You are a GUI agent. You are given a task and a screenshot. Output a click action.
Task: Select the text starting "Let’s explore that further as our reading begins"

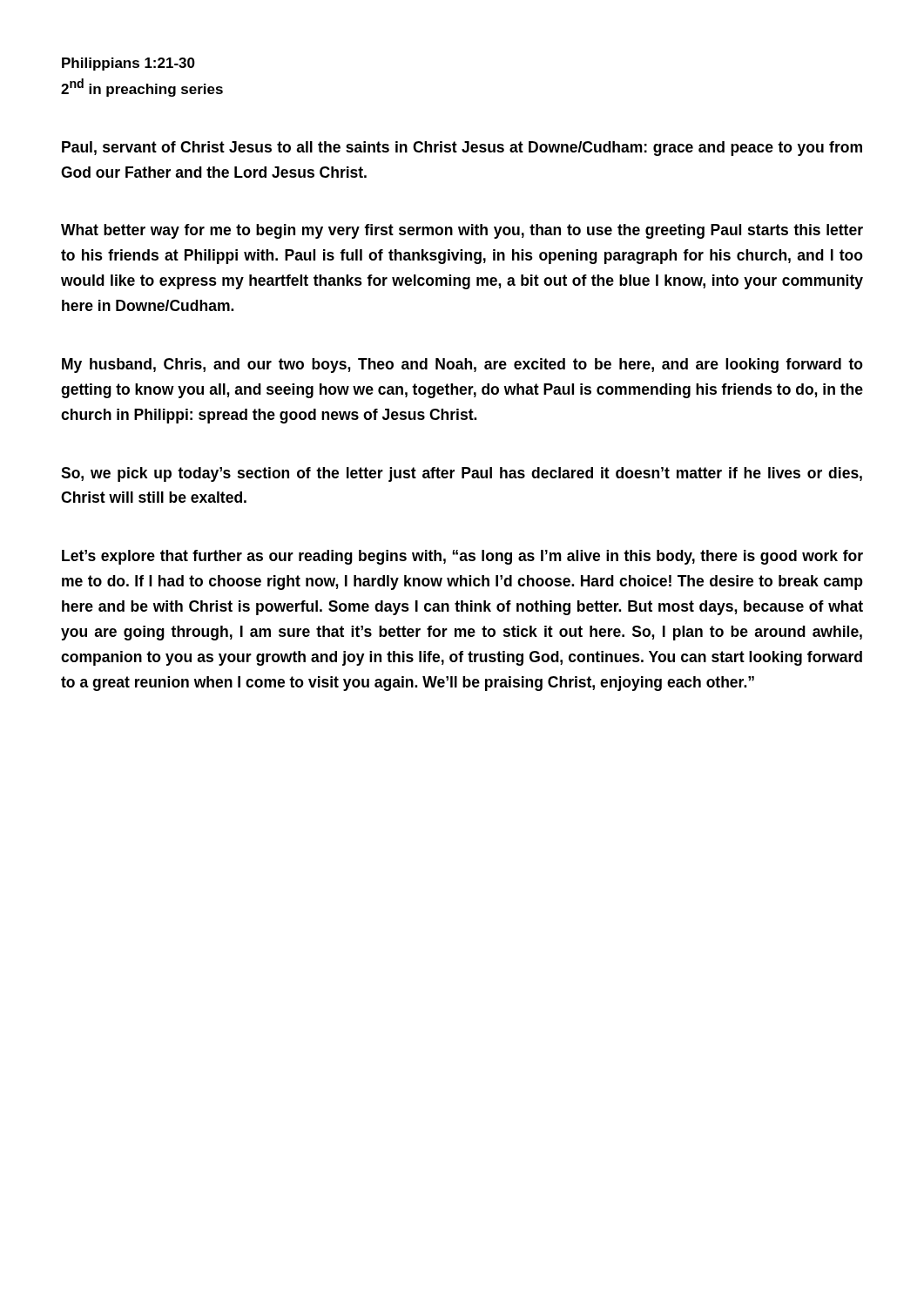point(462,619)
